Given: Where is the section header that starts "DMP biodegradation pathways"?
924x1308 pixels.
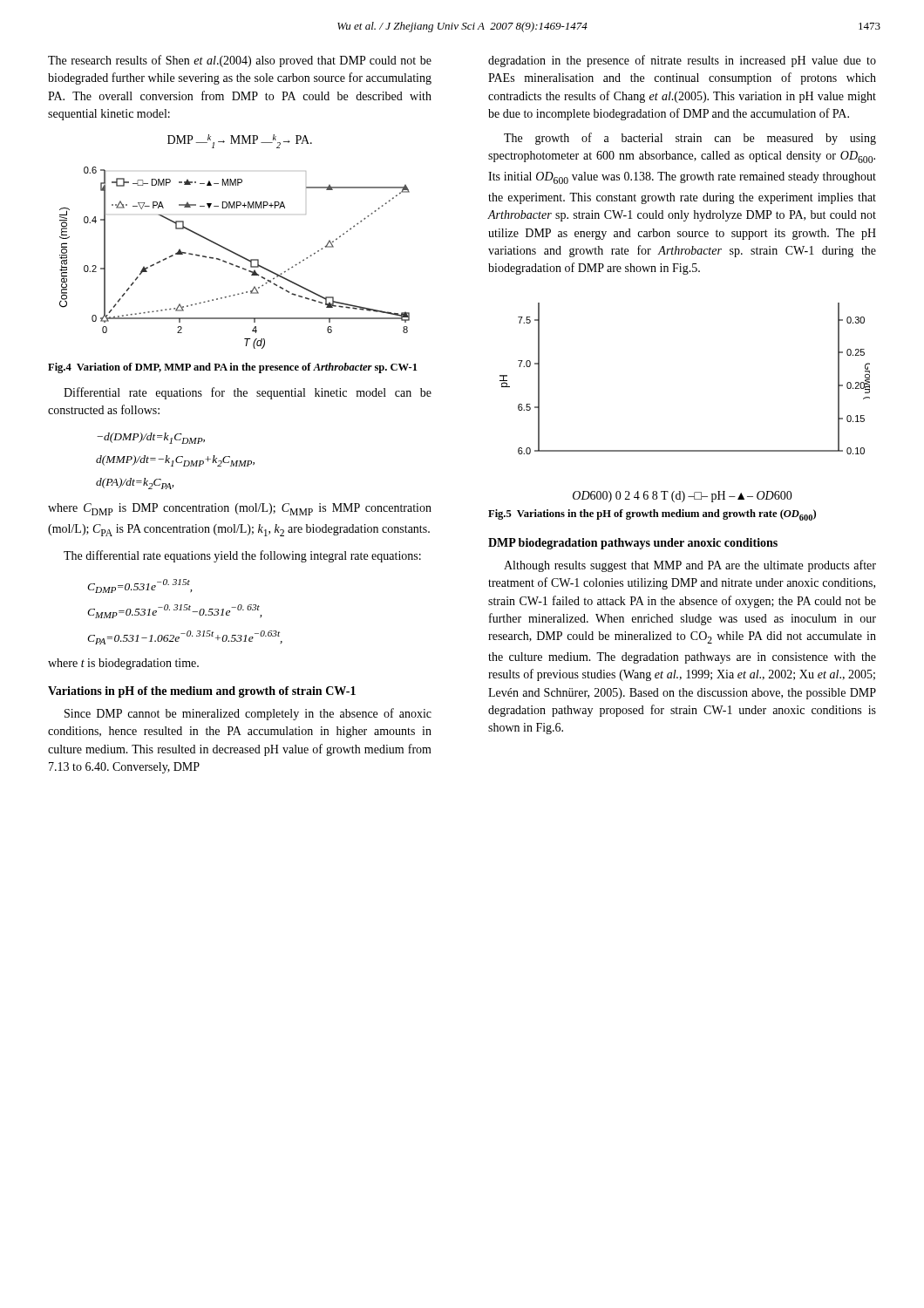Looking at the screenshot, I should (633, 543).
